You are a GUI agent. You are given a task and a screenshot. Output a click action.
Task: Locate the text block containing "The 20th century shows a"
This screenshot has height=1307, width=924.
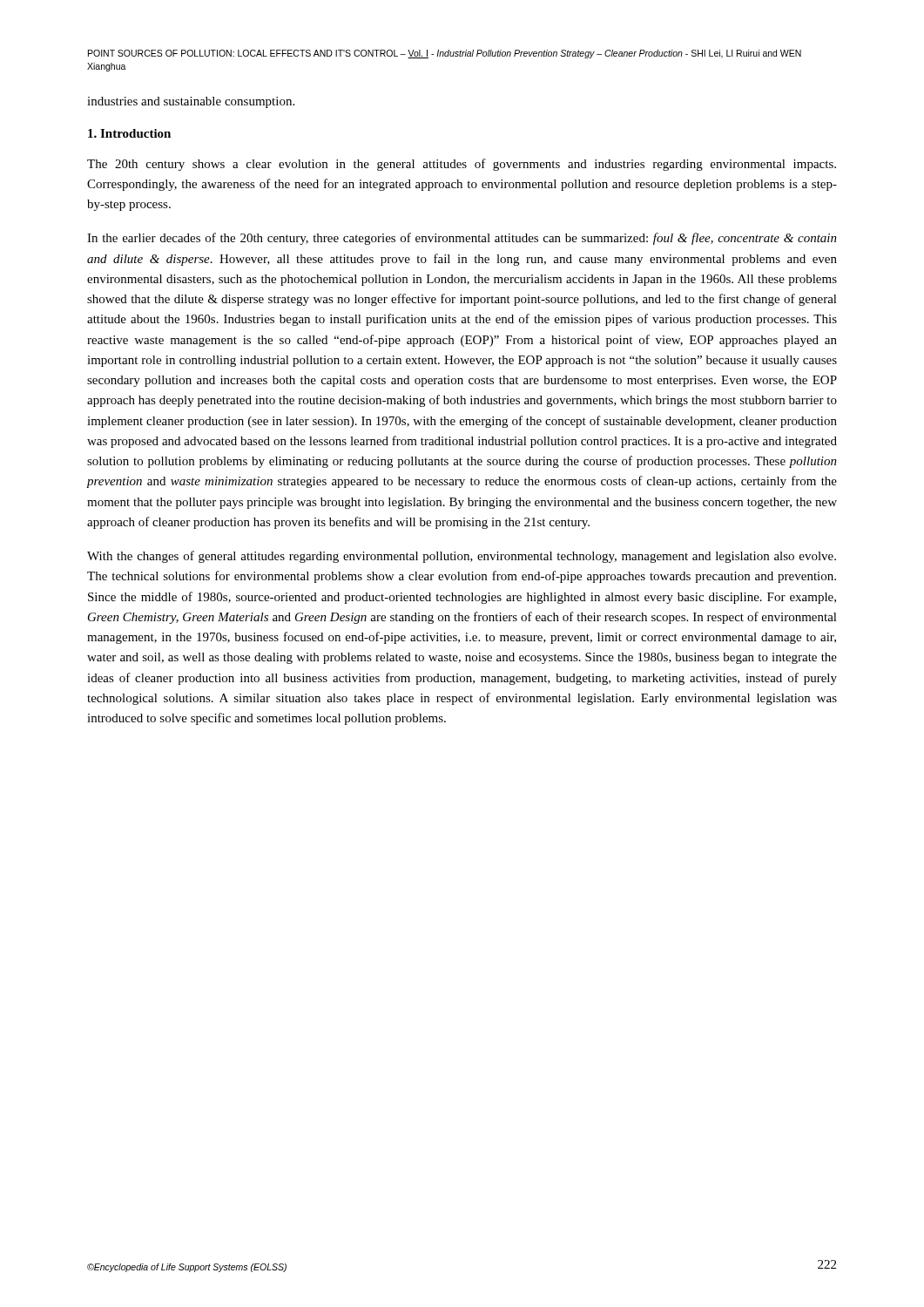click(462, 184)
